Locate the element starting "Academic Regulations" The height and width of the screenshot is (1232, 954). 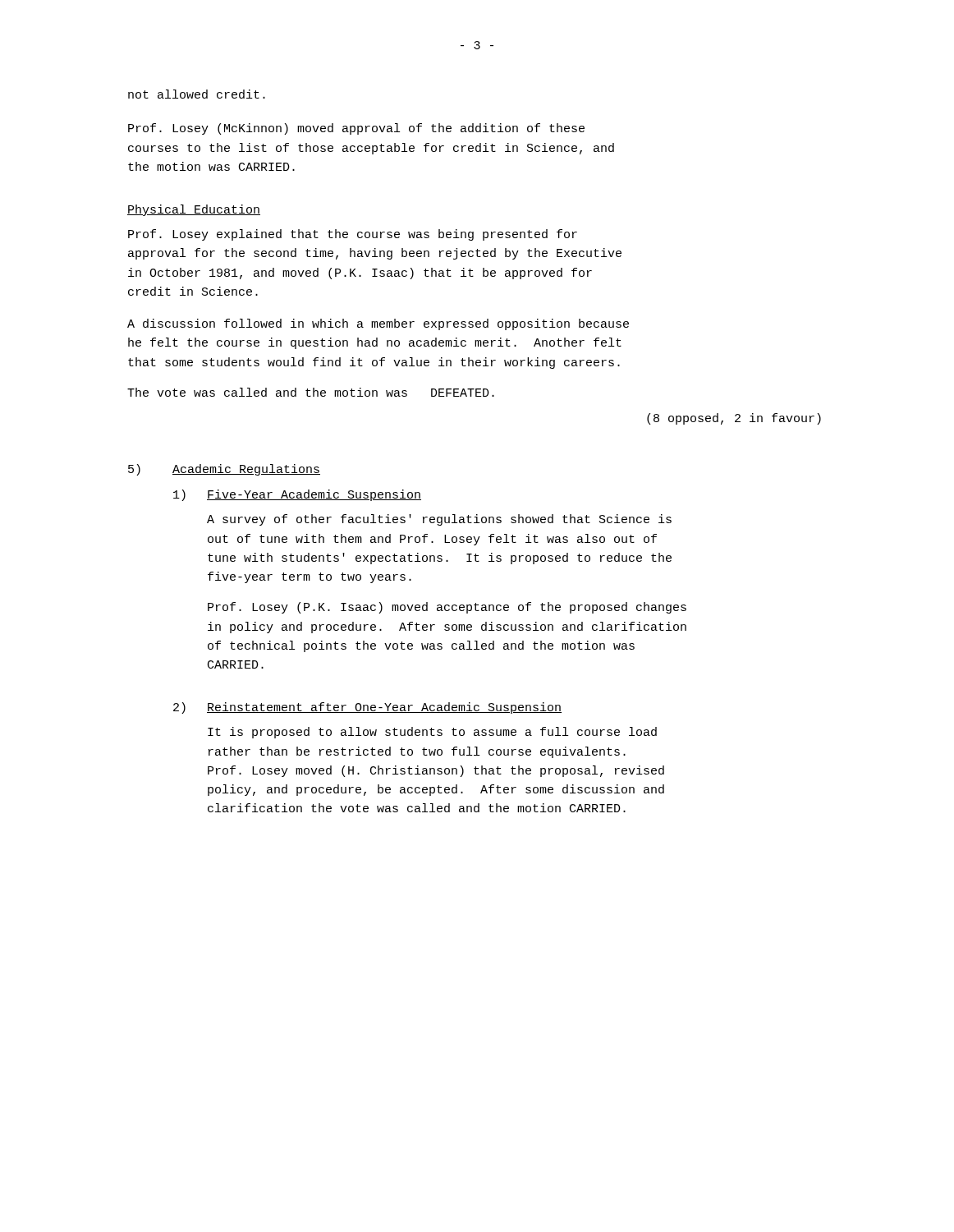(246, 470)
